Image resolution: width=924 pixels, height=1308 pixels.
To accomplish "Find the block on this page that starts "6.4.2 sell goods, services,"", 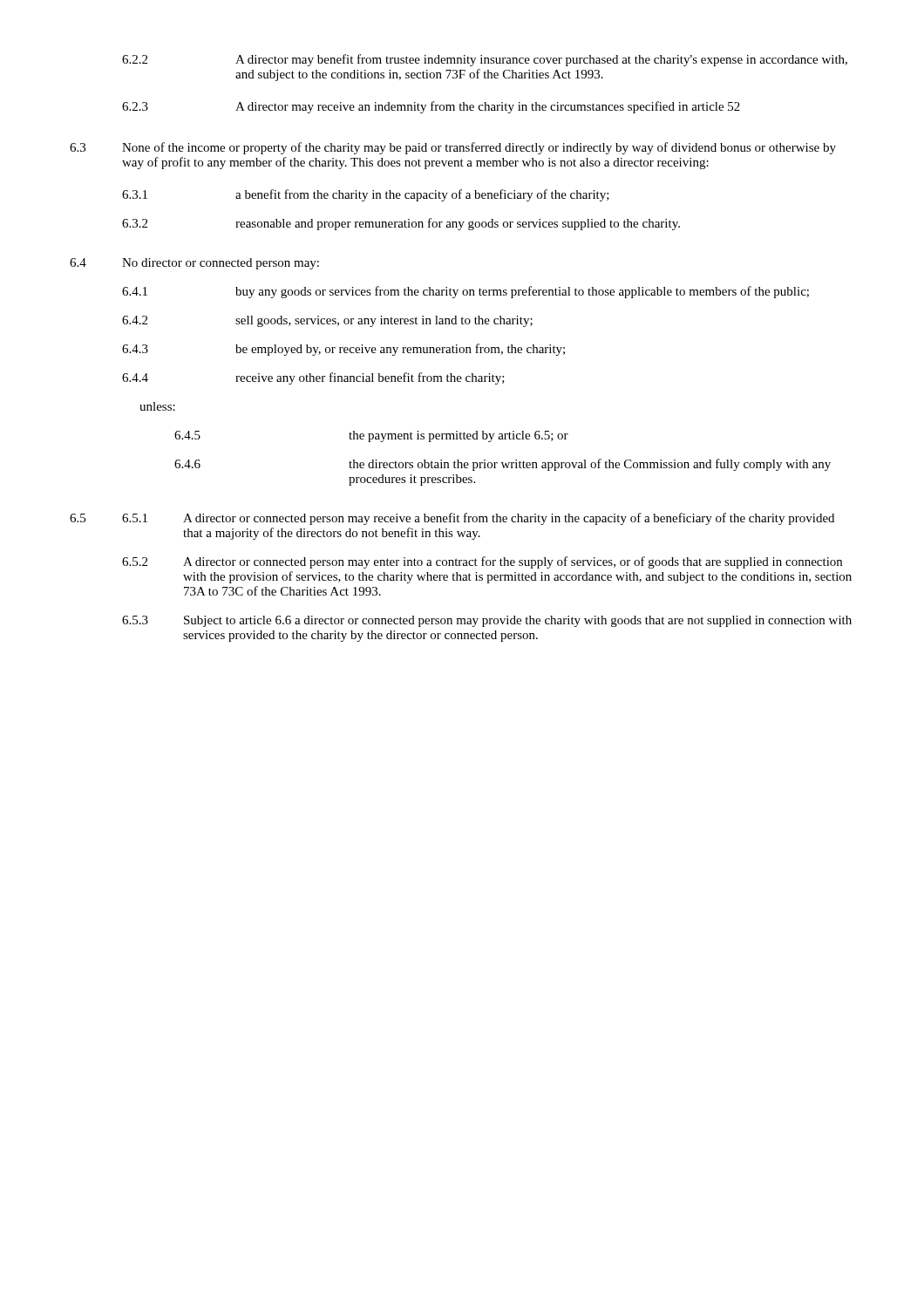I will tap(462, 320).
